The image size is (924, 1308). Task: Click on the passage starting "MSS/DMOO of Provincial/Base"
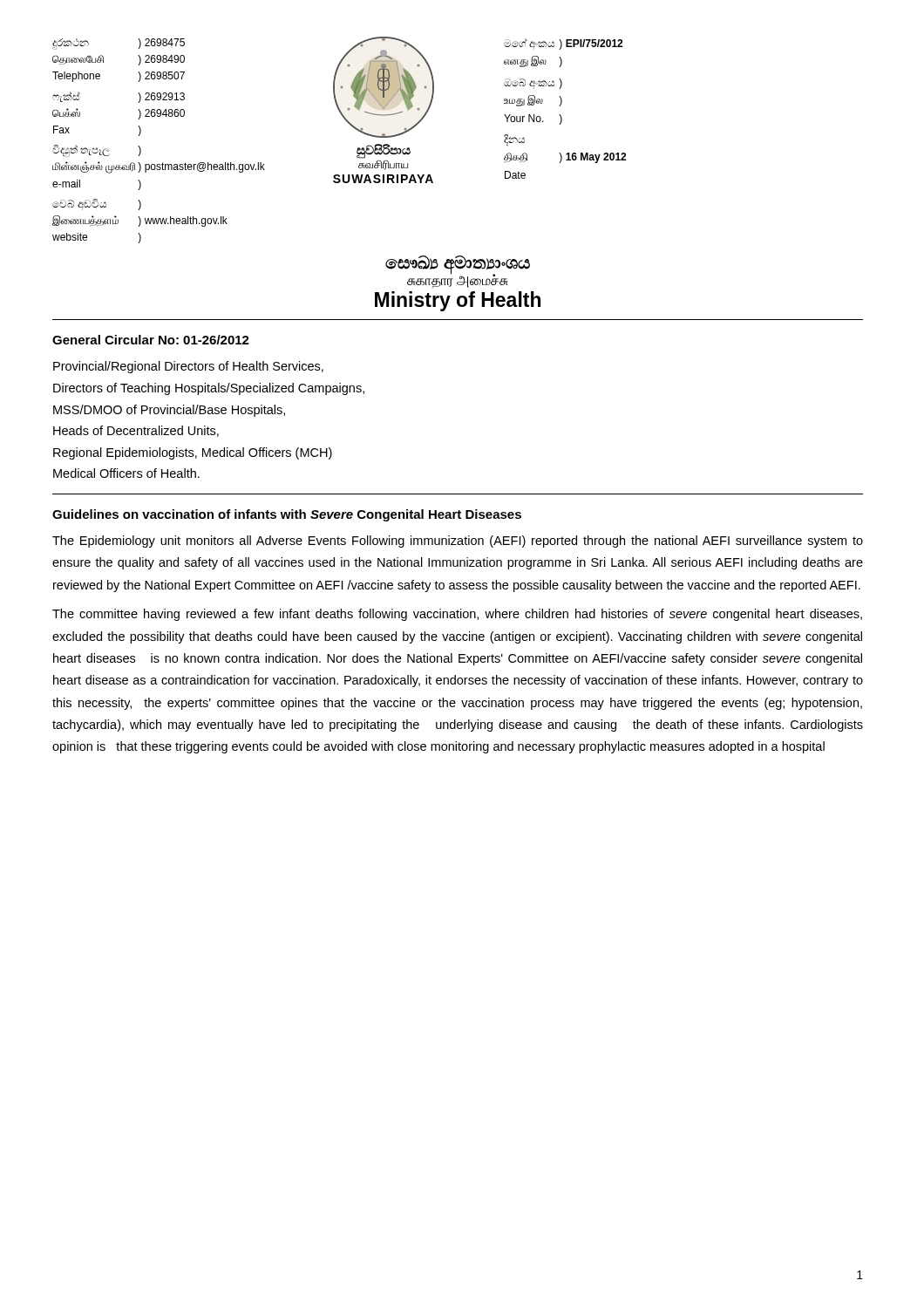tap(169, 409)
